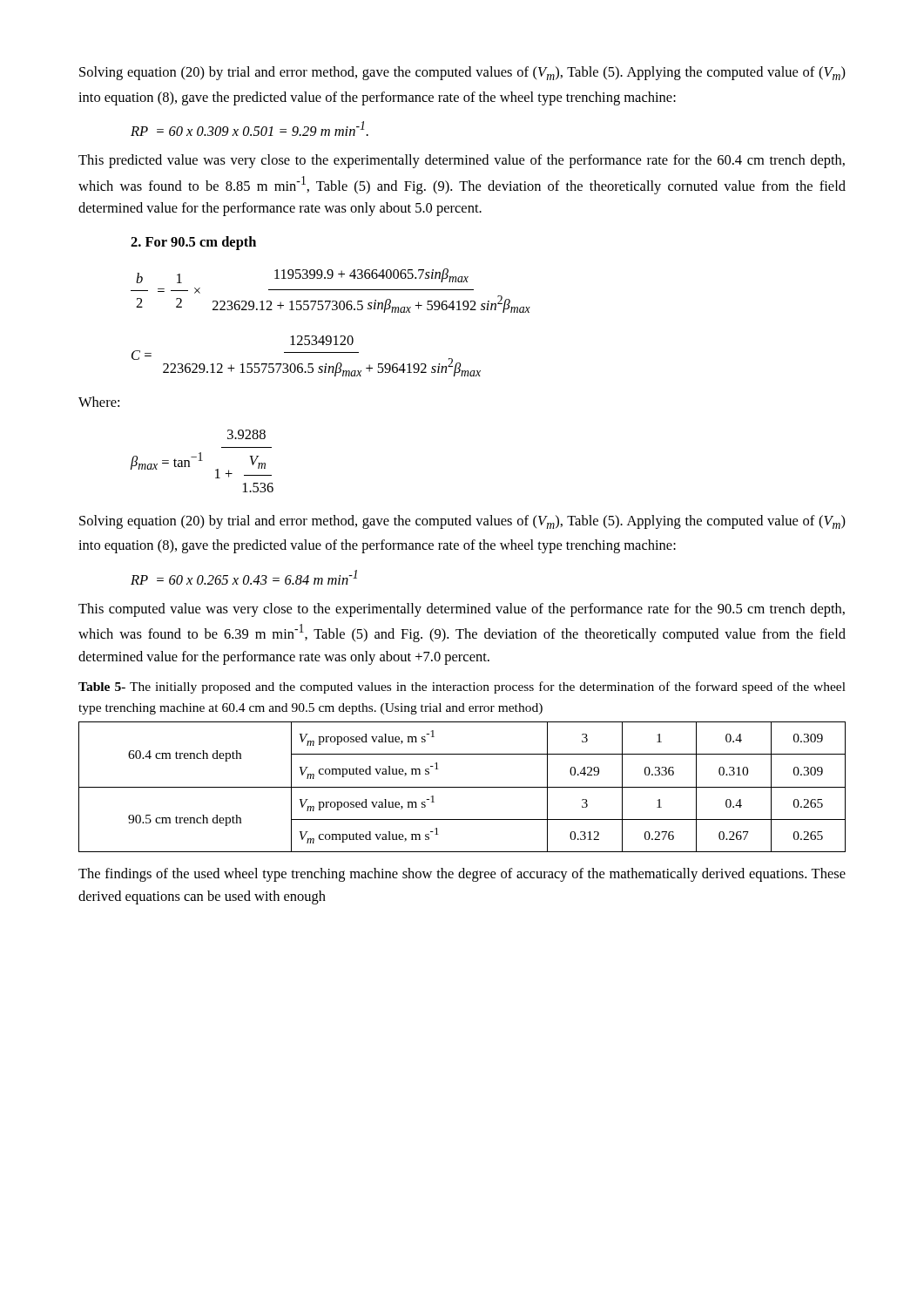
Task: Navigate to the region starting "RP = 60 x 0.309 x 0.501"
Action: pyautogui.click(x=250, y=129)
